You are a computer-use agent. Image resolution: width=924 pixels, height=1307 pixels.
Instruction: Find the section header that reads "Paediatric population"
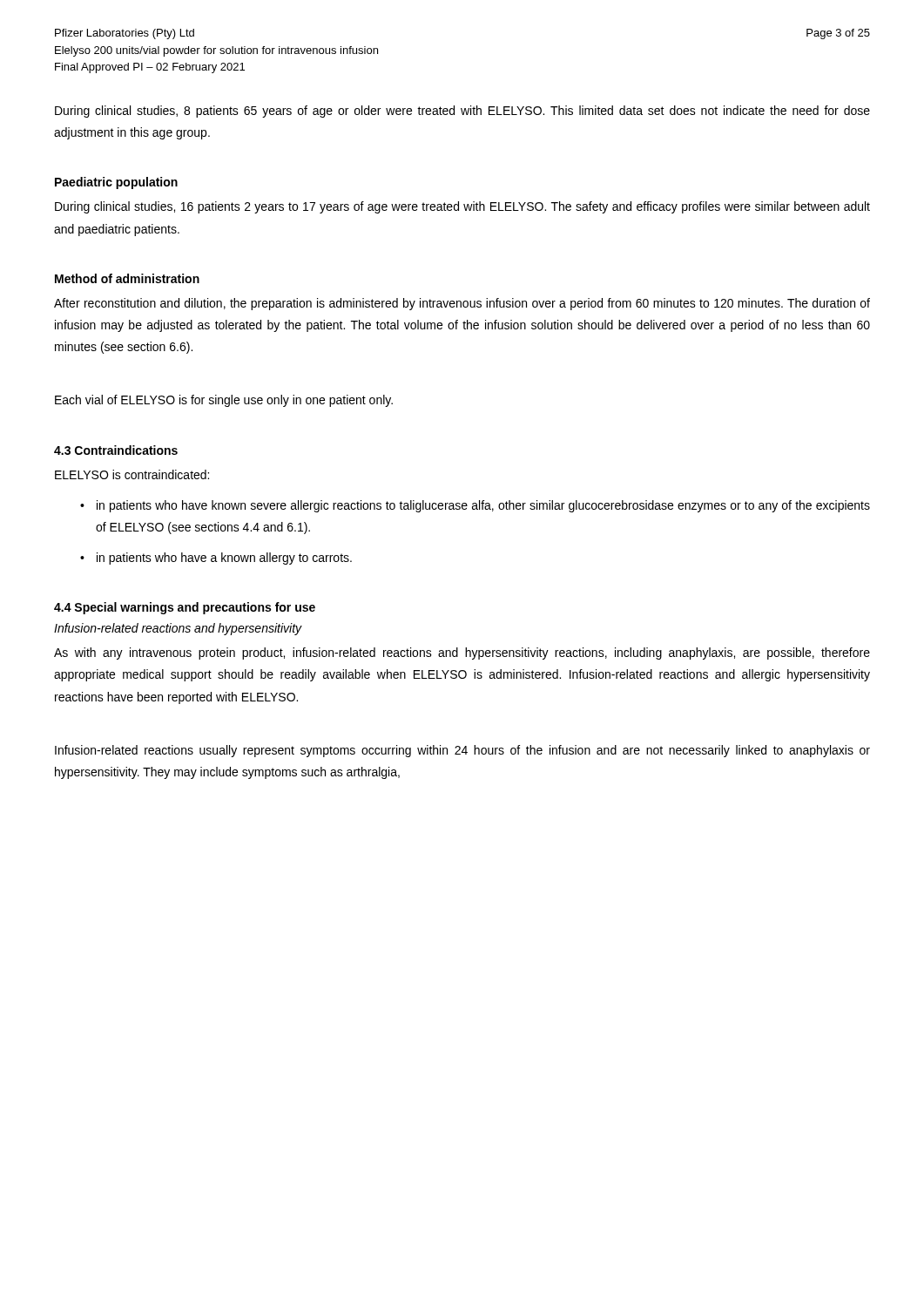click(116, 182)
